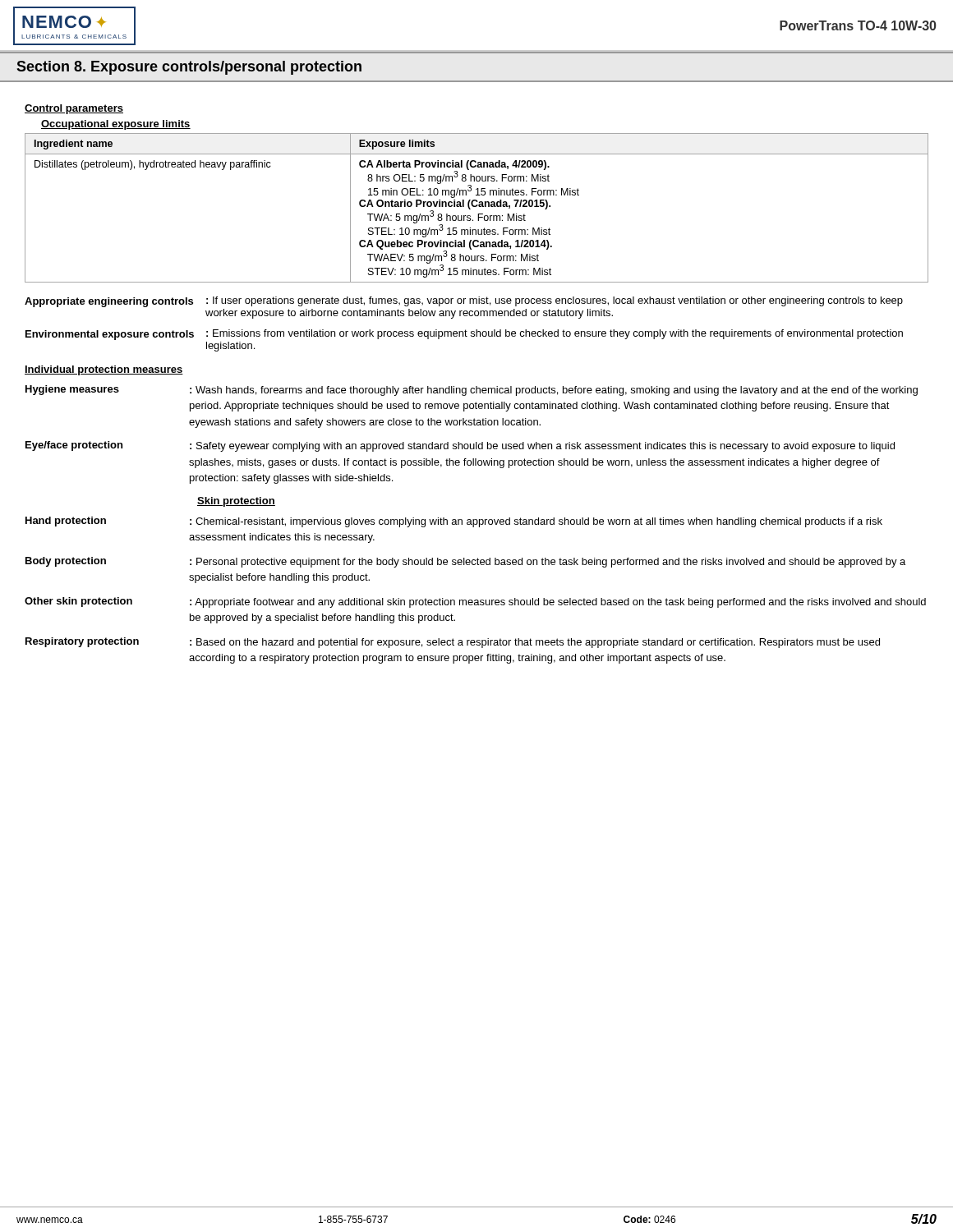
Task: Where does it say "Occupational exposure limits"?
Action: pyautogui.click(x=116, y=124)
